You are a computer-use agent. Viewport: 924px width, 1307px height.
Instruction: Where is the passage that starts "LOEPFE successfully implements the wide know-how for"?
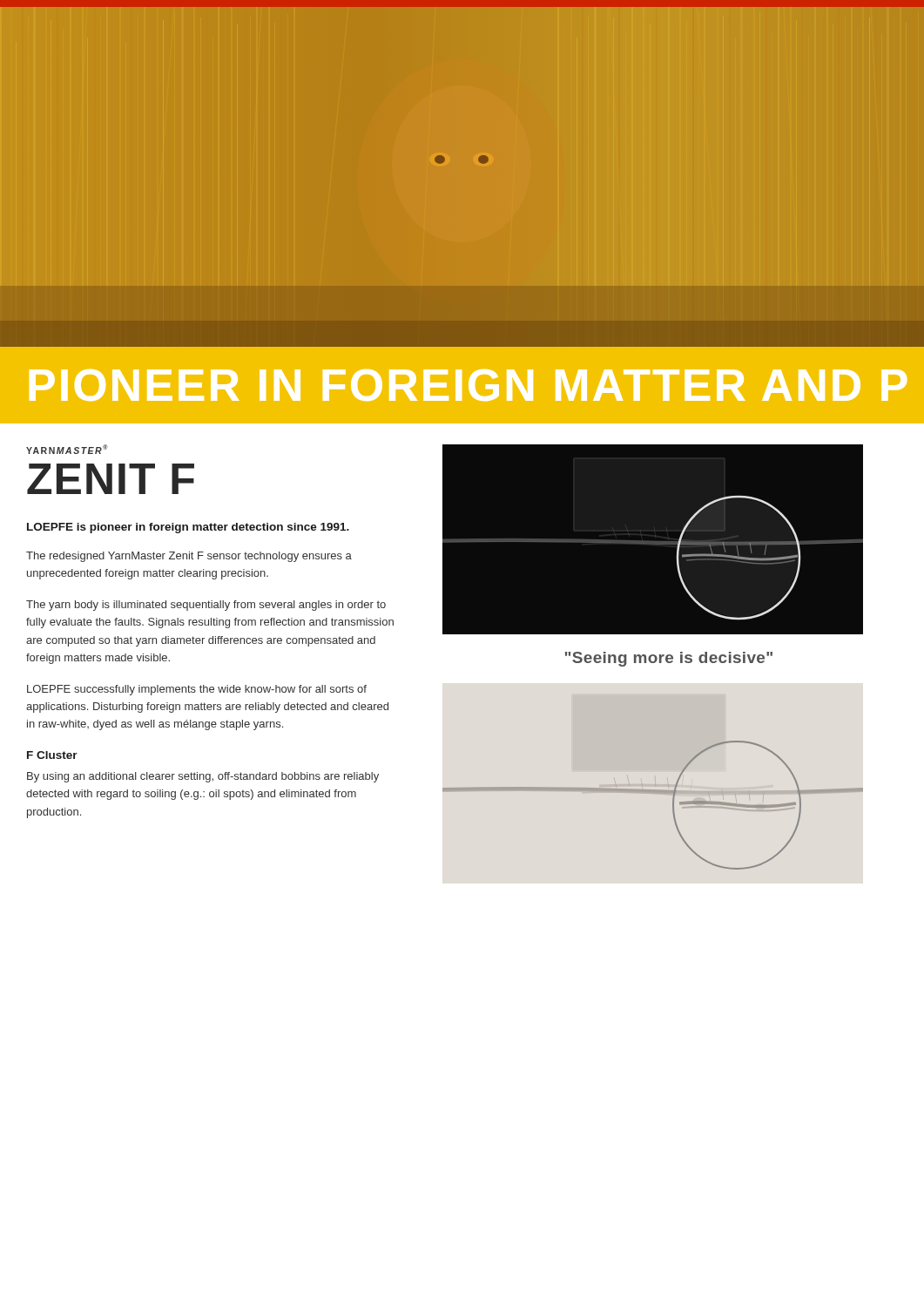point(208,706)
